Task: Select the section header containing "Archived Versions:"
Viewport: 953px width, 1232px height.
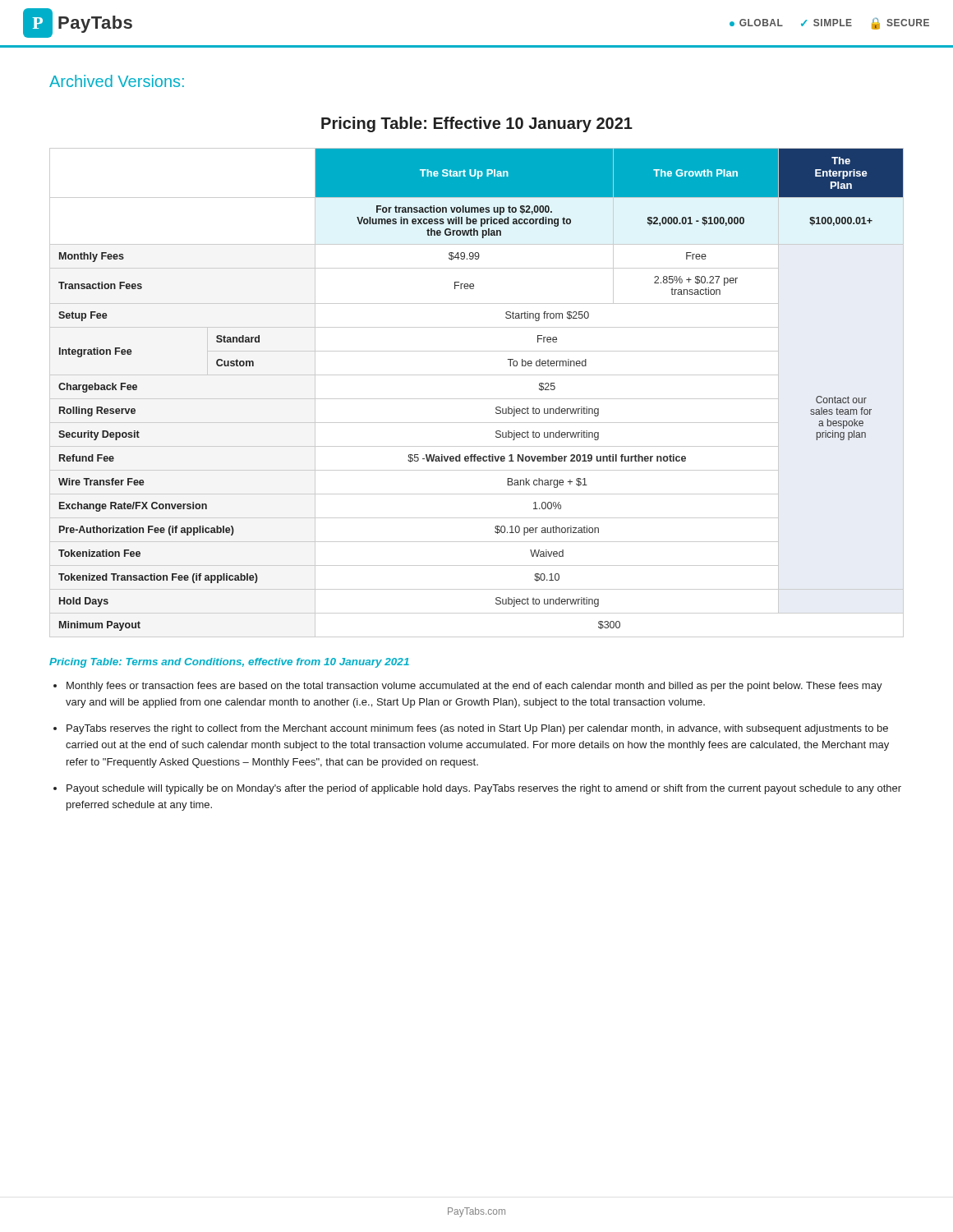Action: 117,81
